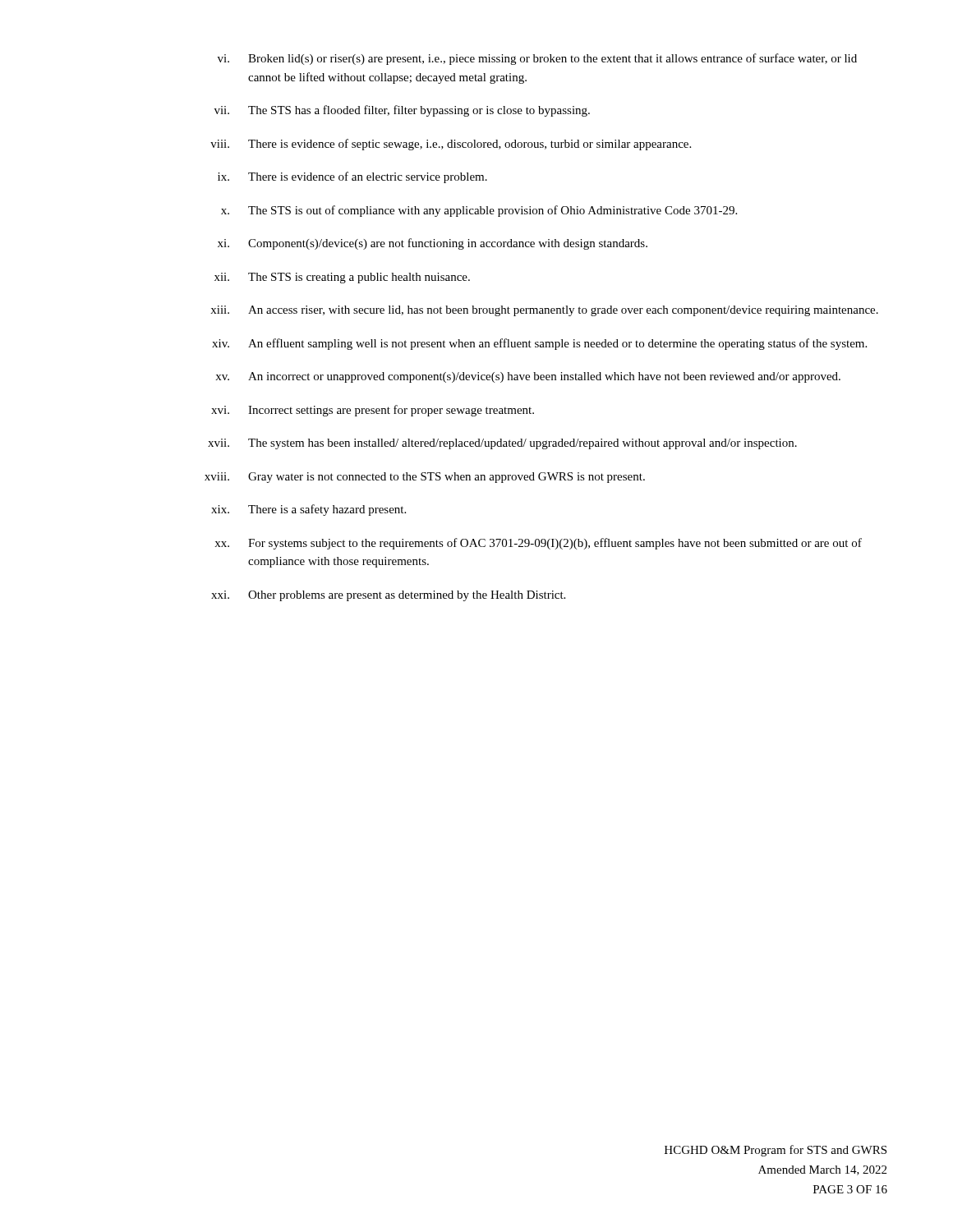Point to the block beginning "xiv. An effluent sampling"

point(526,343)
